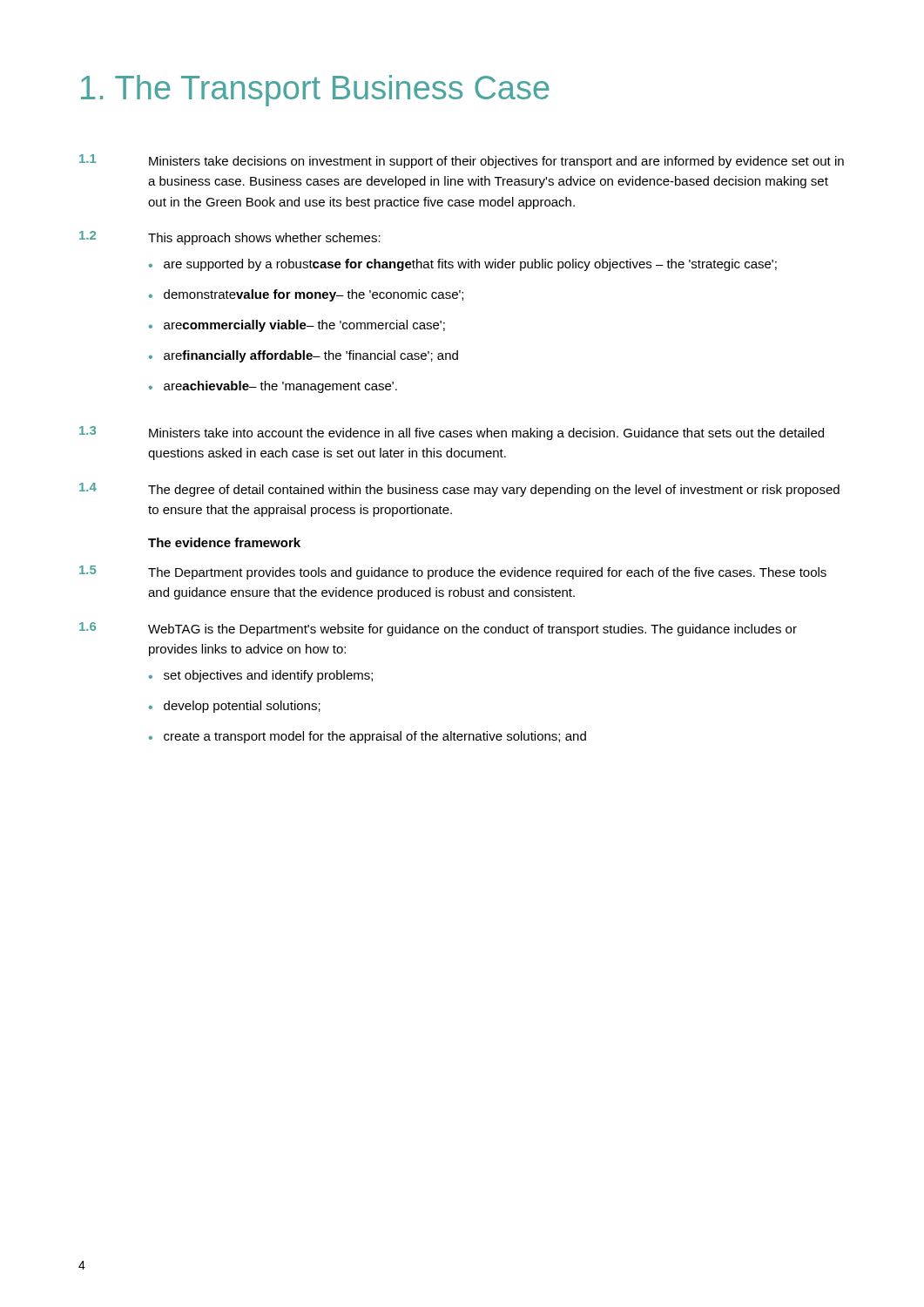Locate the block of text that opens with "2 This approach shows whether schemes: are supported"

click(230, 238)
